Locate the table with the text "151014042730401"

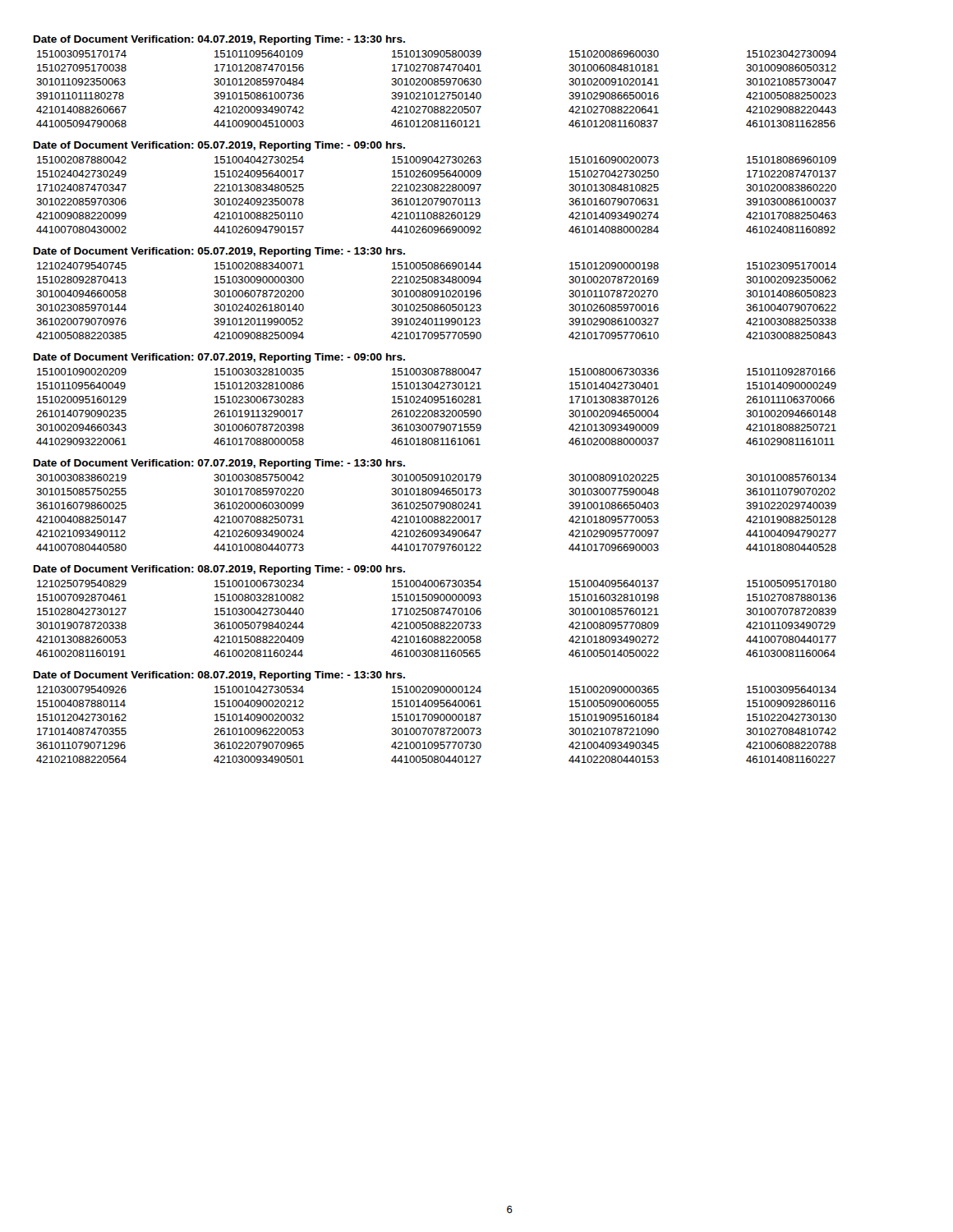click(476, 407)
